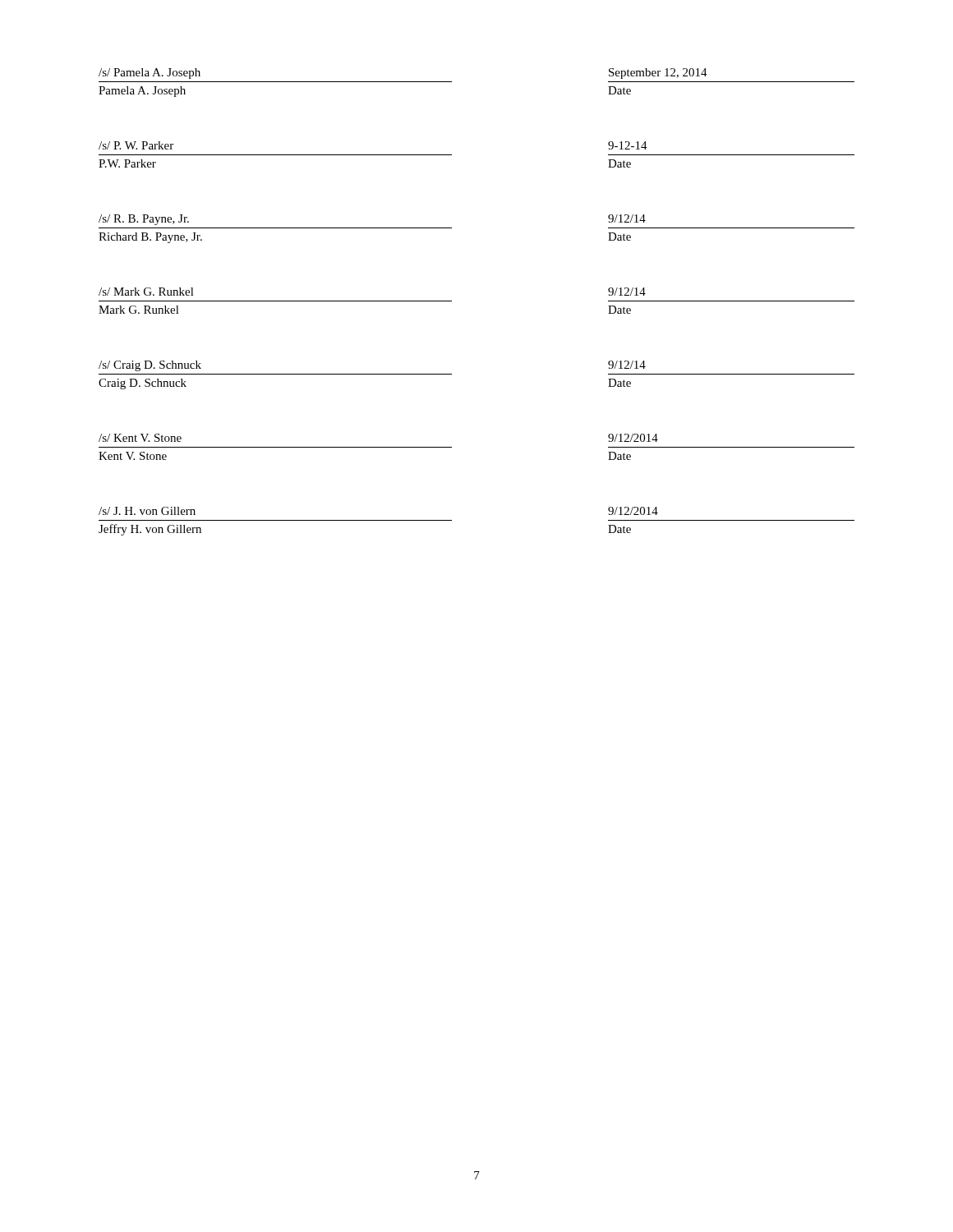Point to the region starting "/s/ J. H."
The image size is (953, 1232).
(x=146, y=511)
